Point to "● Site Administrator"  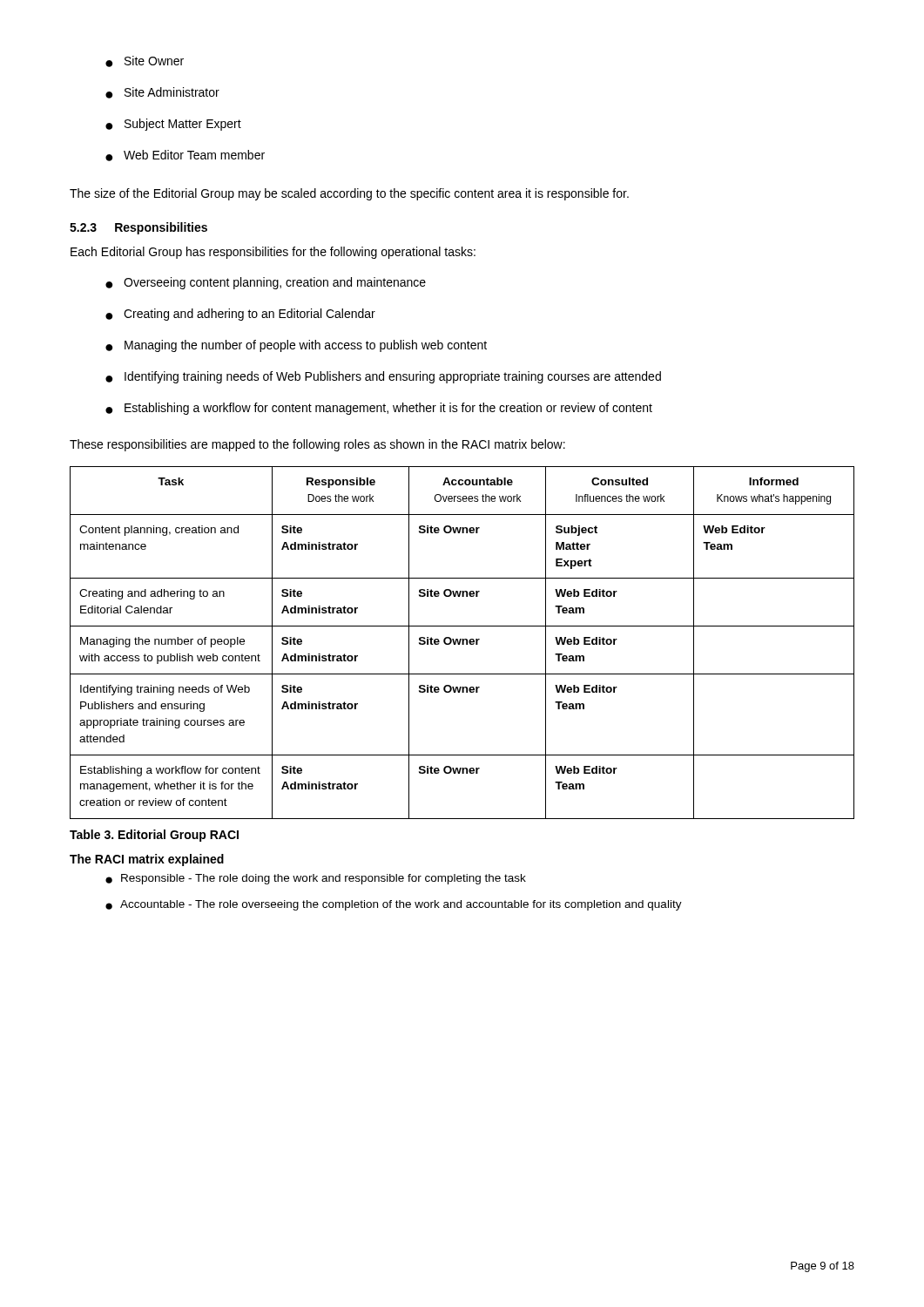pos(162,93)
